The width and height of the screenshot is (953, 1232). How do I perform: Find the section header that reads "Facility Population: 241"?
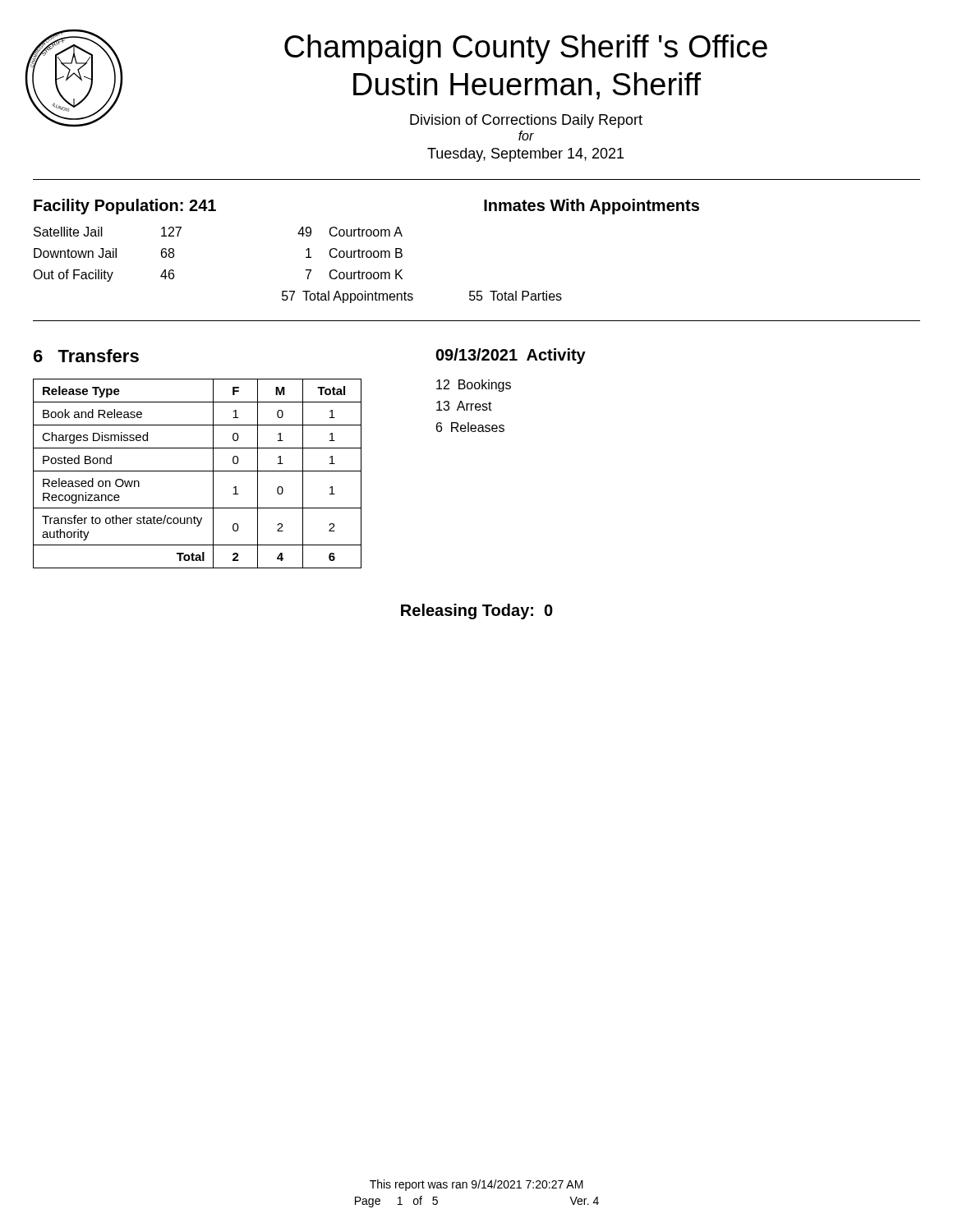point(125,205)
